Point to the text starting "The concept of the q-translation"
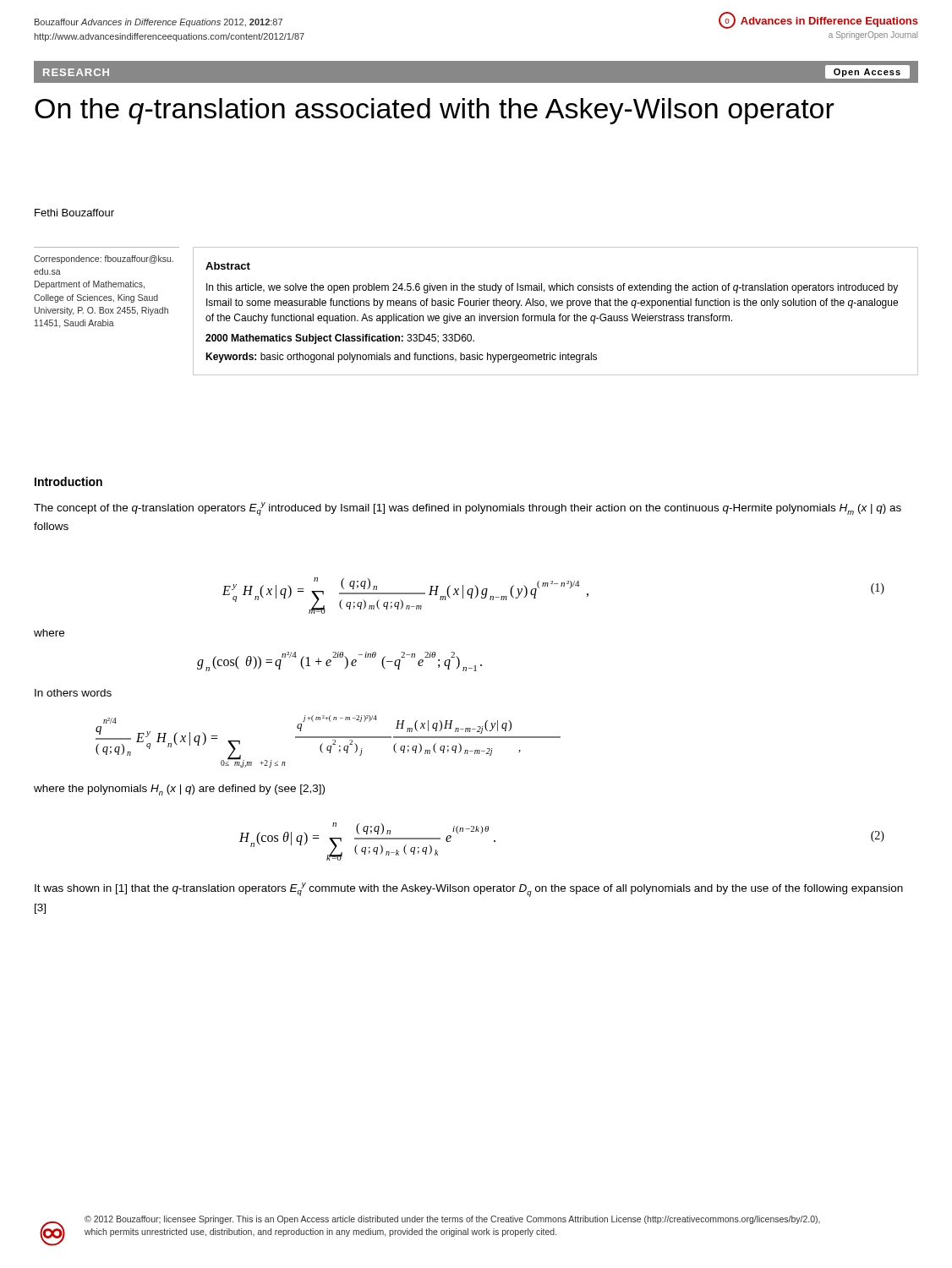 pos(468,516)
